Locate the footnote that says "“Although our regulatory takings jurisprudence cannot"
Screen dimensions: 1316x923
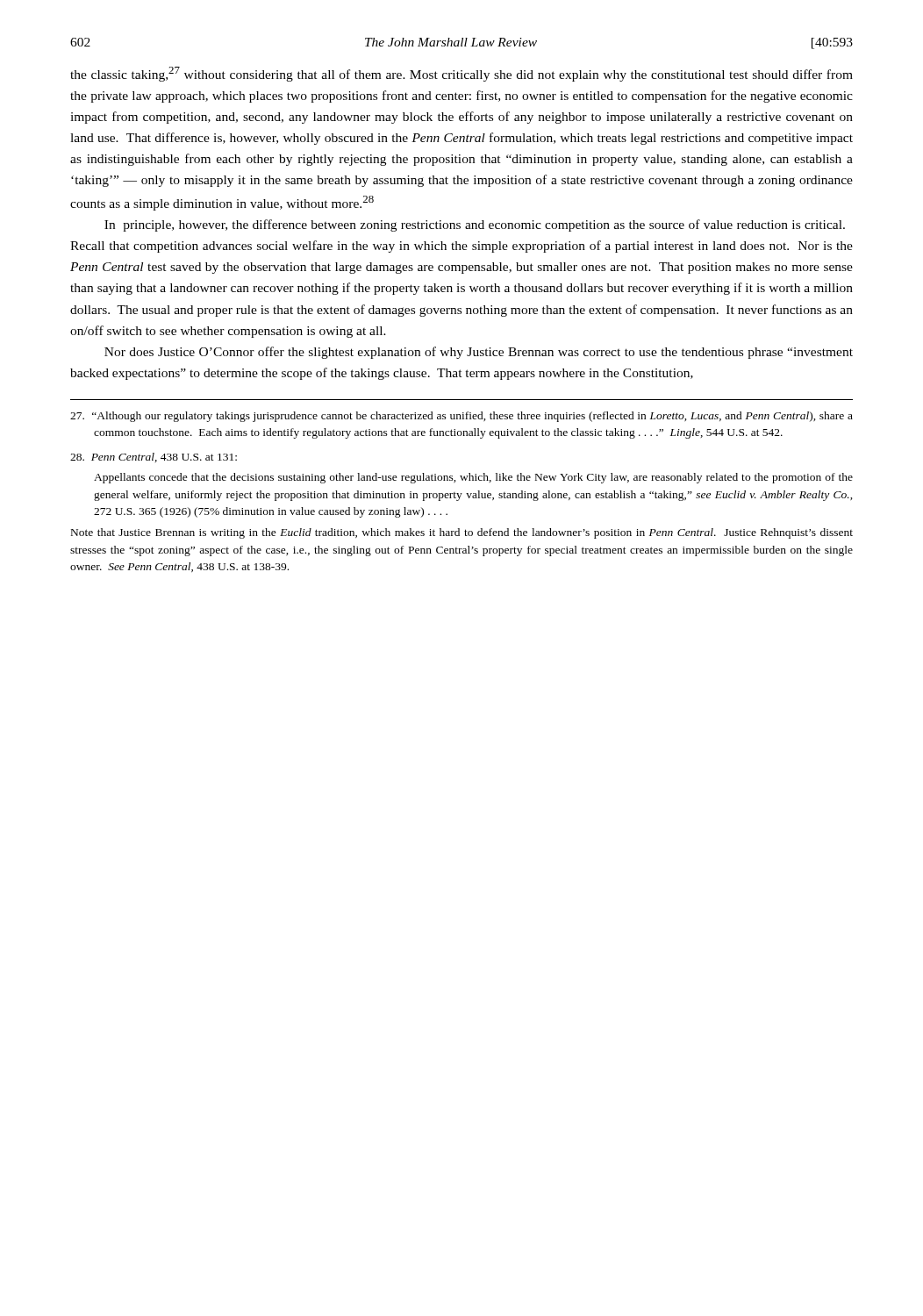point(462,424)
